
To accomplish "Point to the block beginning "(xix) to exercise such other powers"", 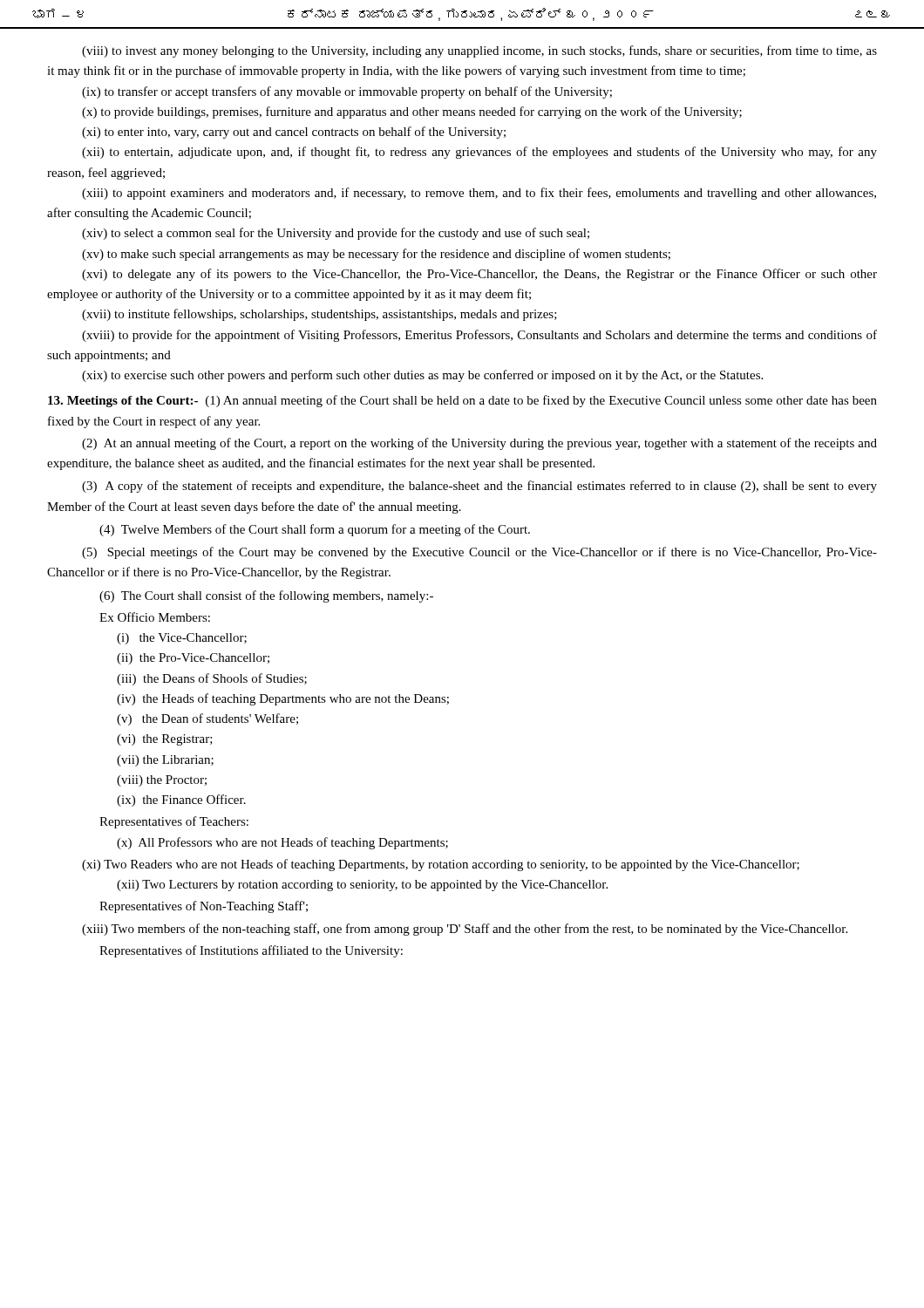I will point(423,375).
